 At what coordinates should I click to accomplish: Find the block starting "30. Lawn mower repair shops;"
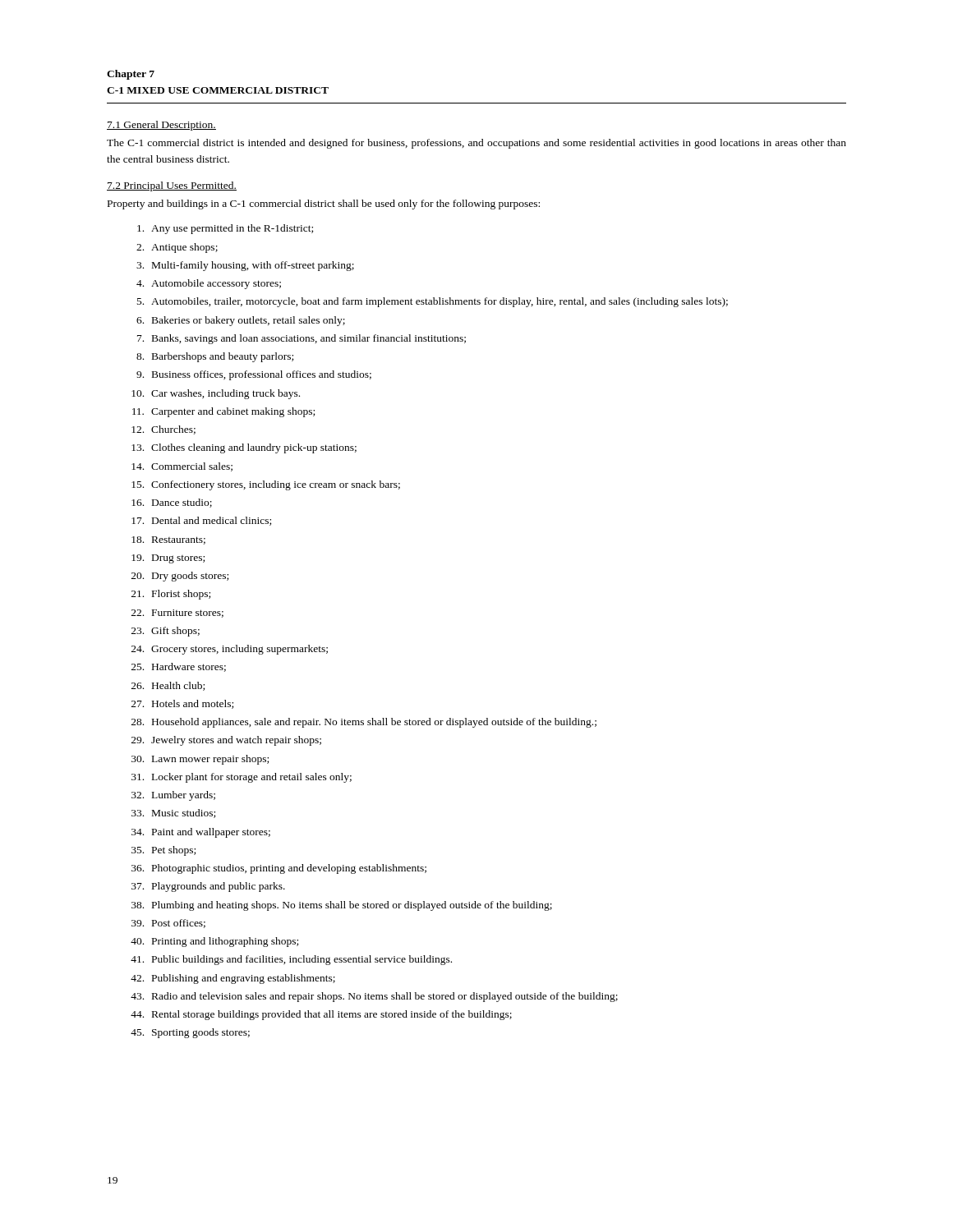(200, 760)
